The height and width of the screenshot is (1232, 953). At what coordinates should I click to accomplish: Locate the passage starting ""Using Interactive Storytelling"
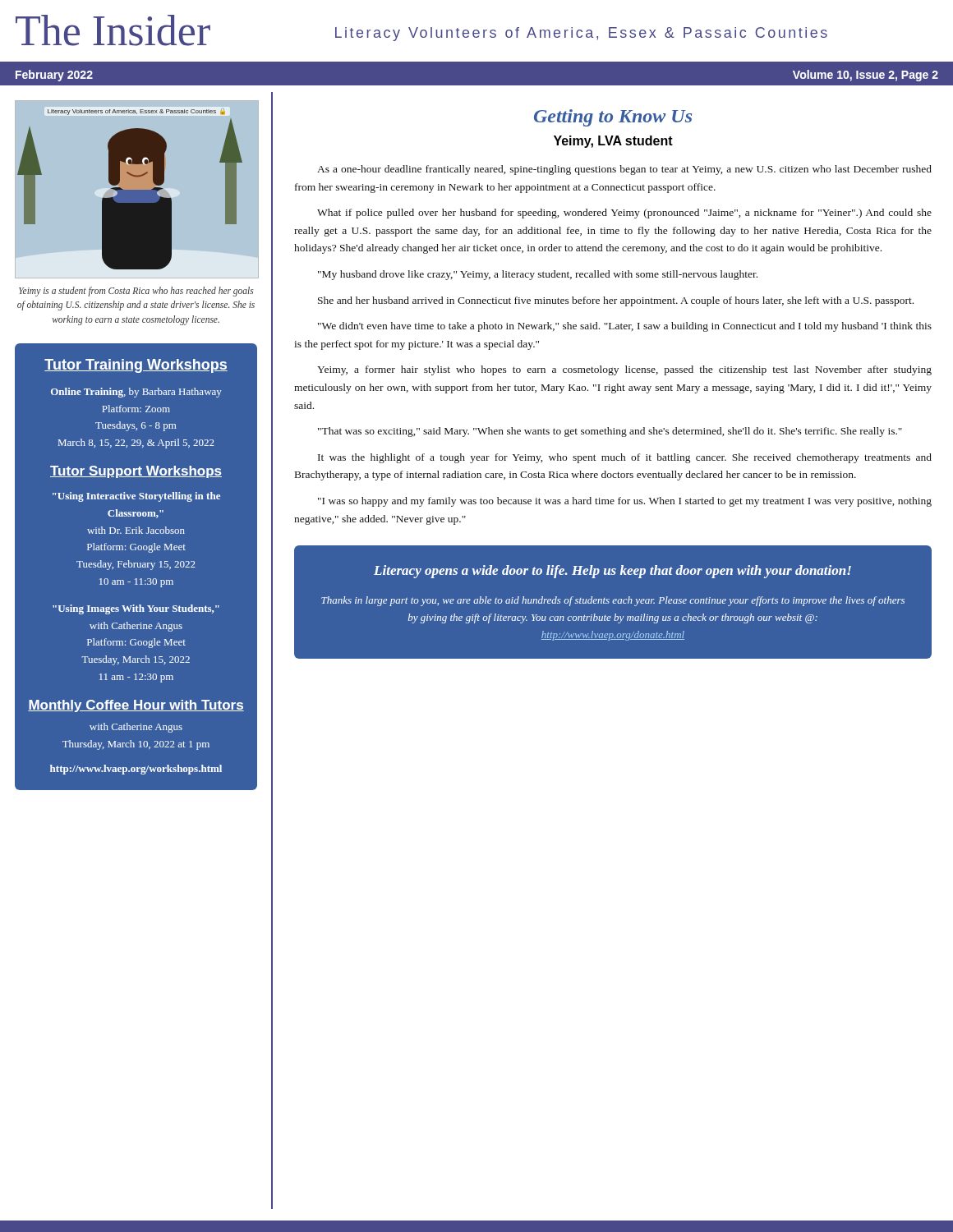(x=136, y=538)
